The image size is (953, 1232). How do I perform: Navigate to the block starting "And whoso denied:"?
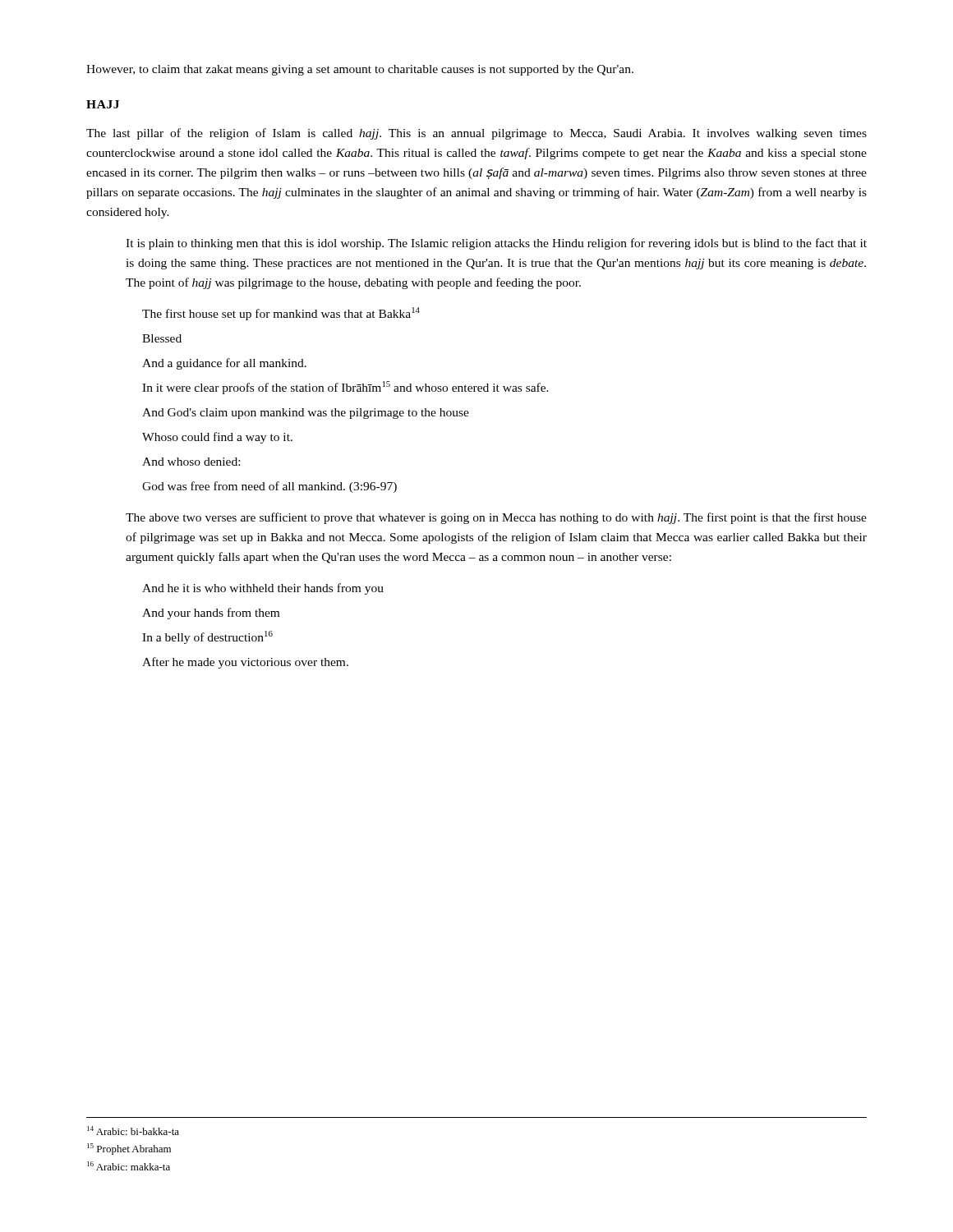[x=192, y=461]
